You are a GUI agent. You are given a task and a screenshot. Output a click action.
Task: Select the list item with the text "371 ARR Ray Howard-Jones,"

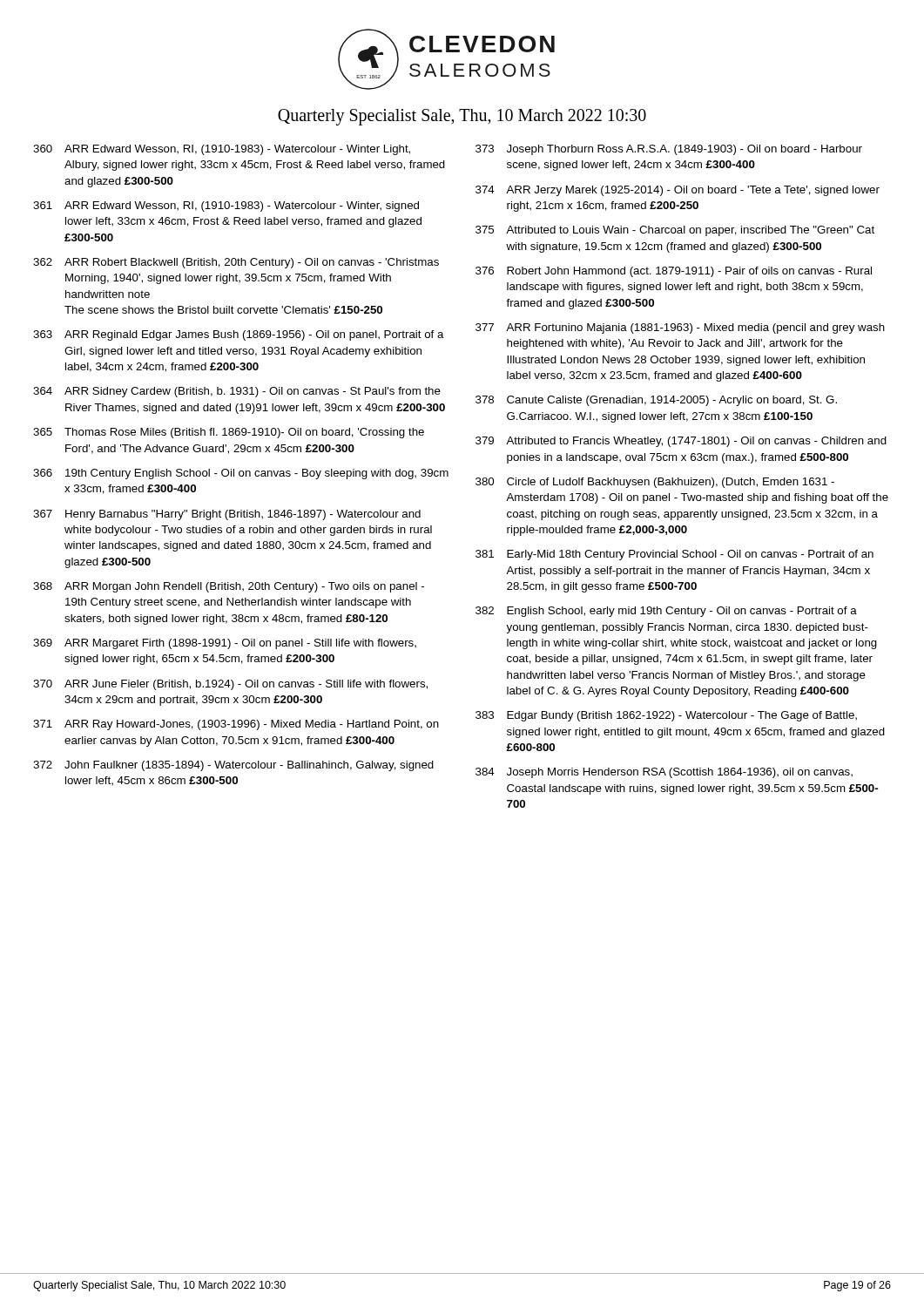click(241, 733)
